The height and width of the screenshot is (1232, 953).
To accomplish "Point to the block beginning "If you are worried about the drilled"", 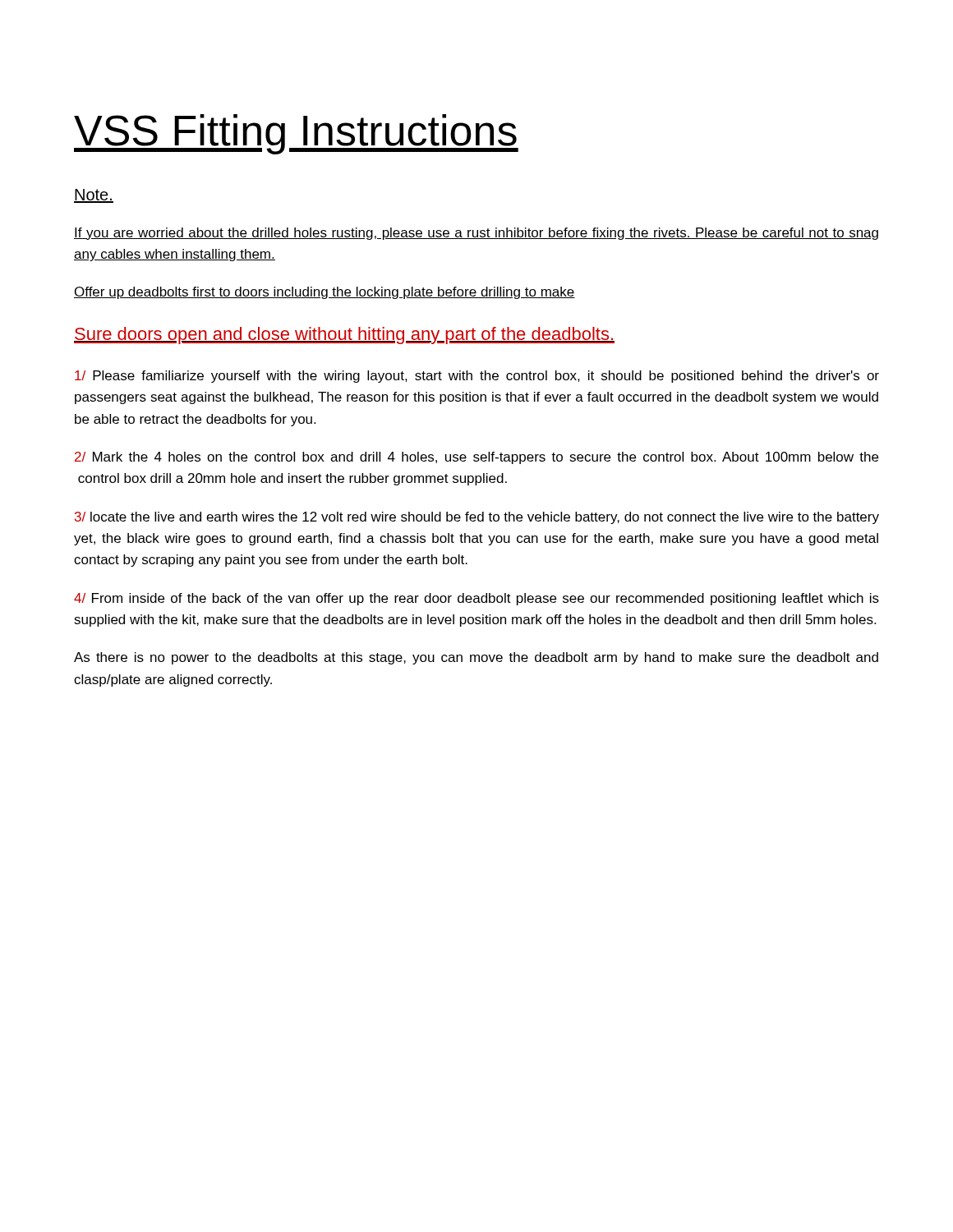I will 476,244.
